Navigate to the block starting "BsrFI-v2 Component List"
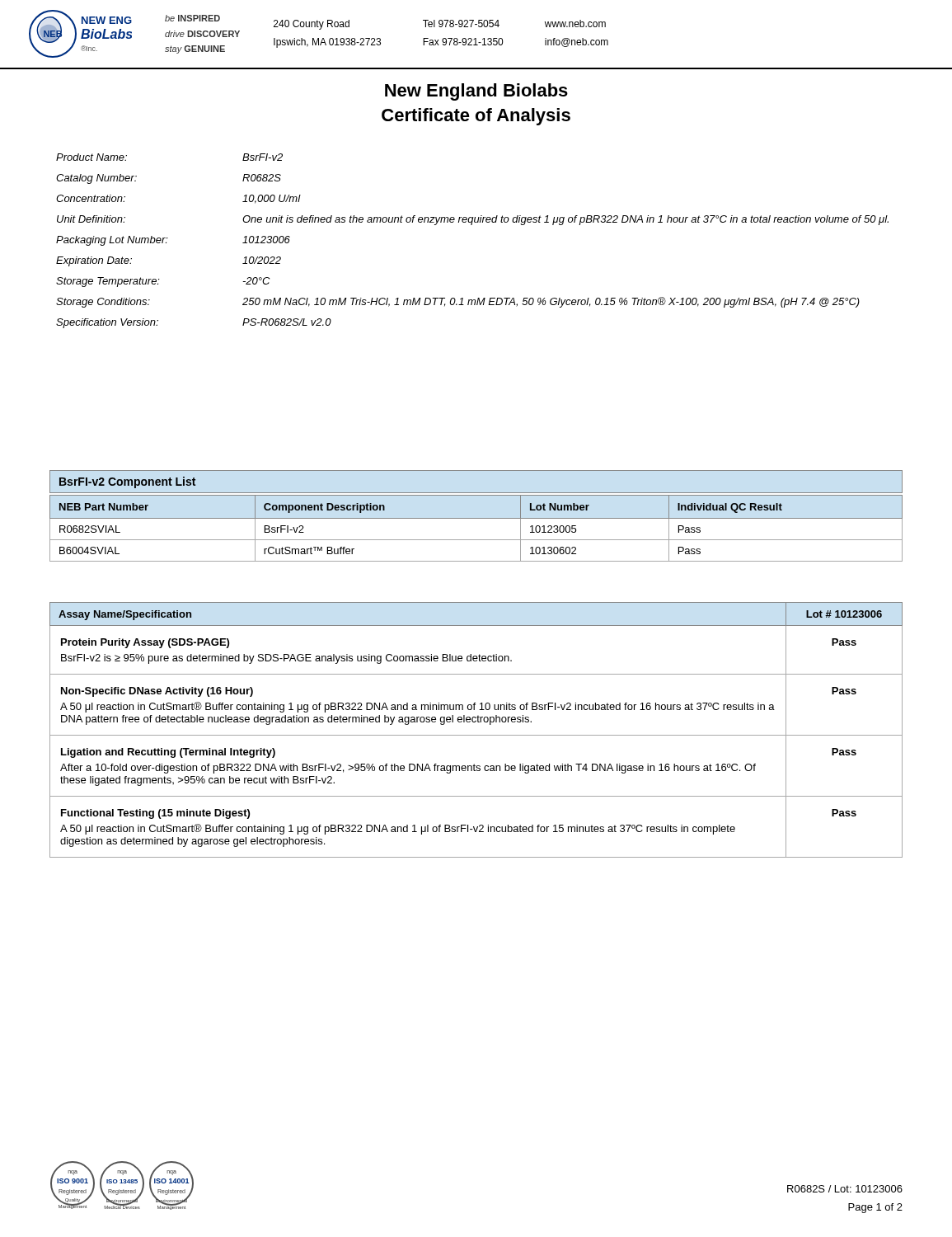This screenshot has height=1237, width=952. 476,482
